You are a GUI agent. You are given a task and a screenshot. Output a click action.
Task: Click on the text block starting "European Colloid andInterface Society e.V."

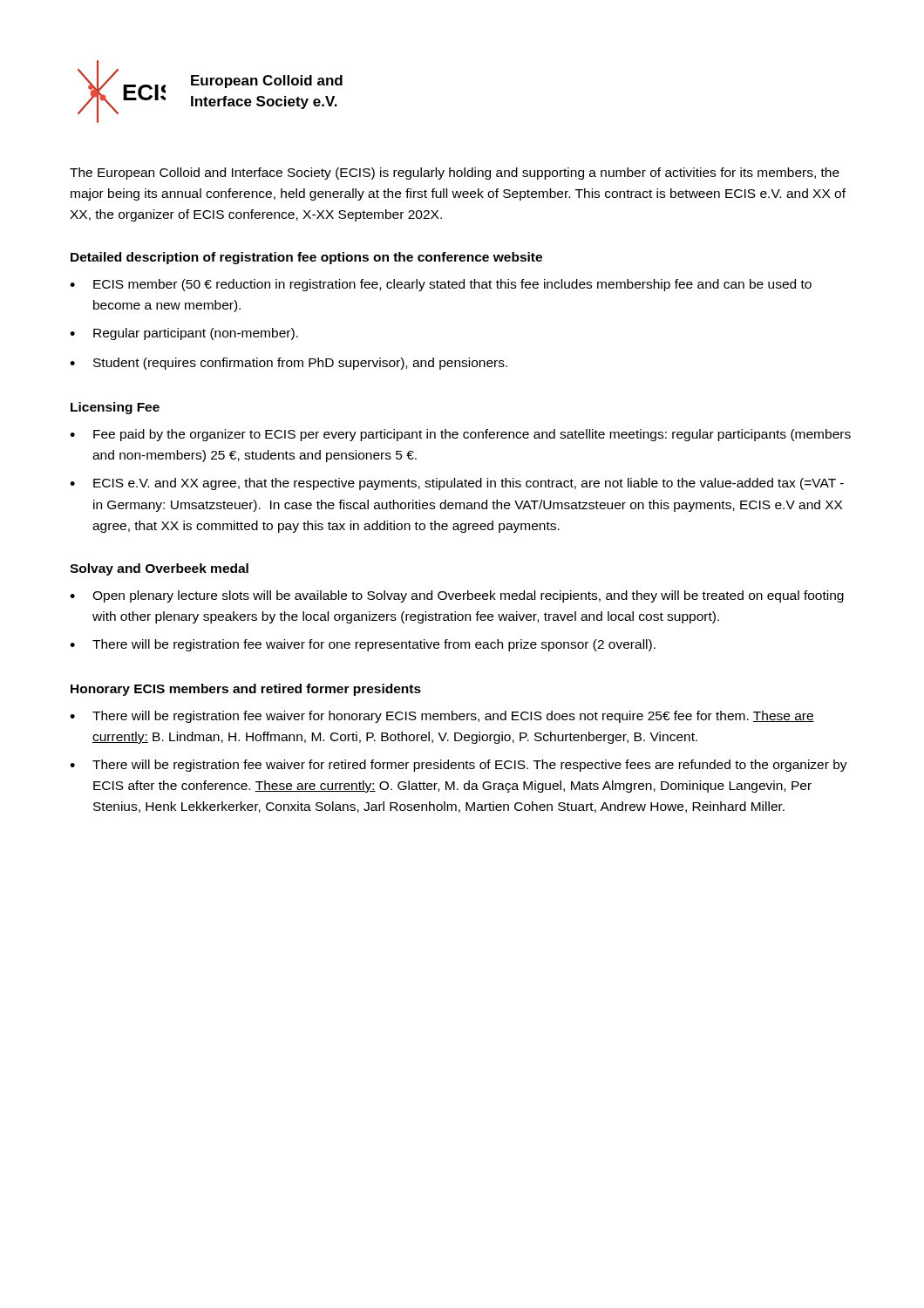267,91
